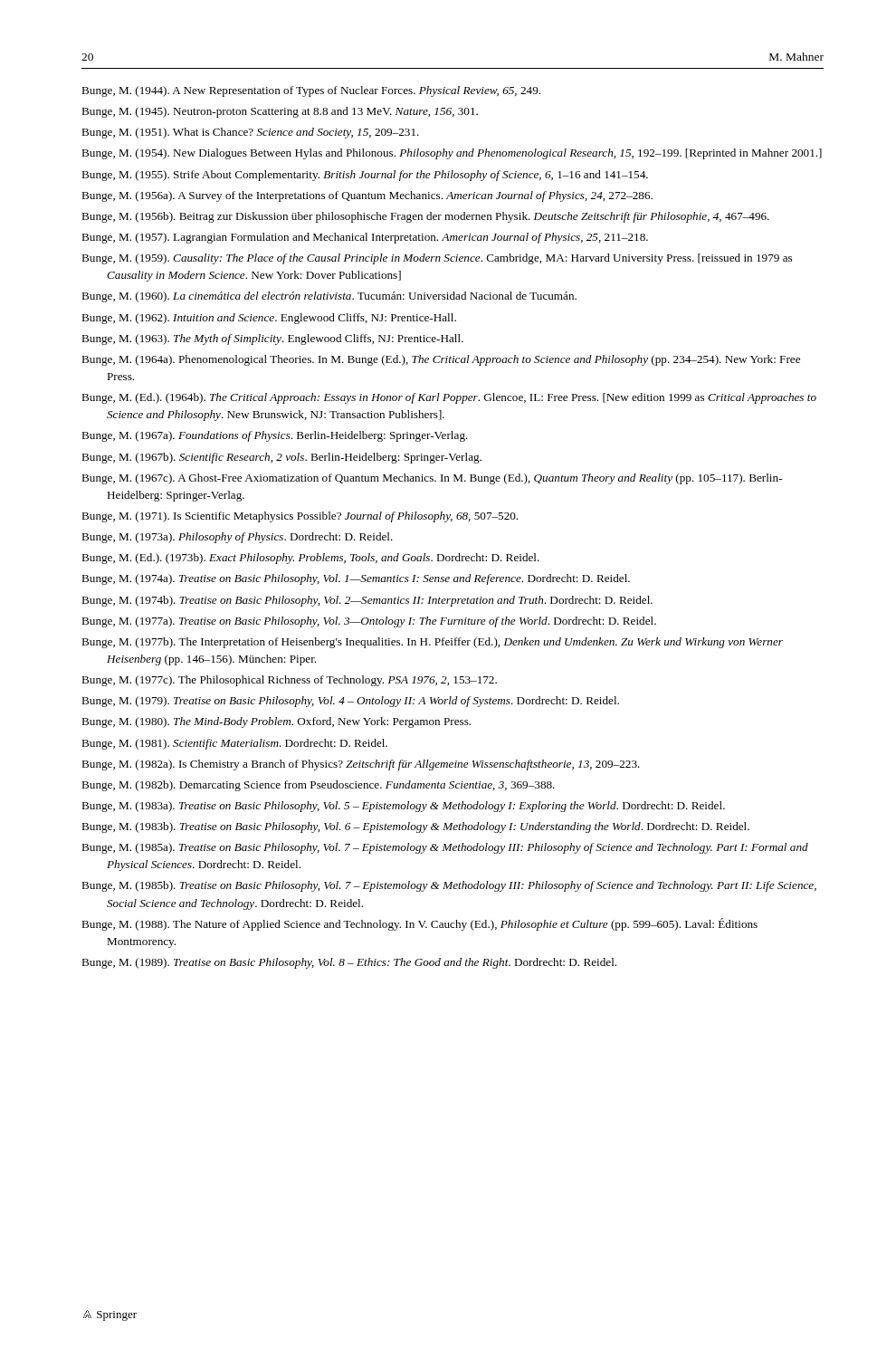
Task: Find the text starting "Bunge, M. (1962). Intuition and Science. Englewood"
Action: click(x=269, y=317)
